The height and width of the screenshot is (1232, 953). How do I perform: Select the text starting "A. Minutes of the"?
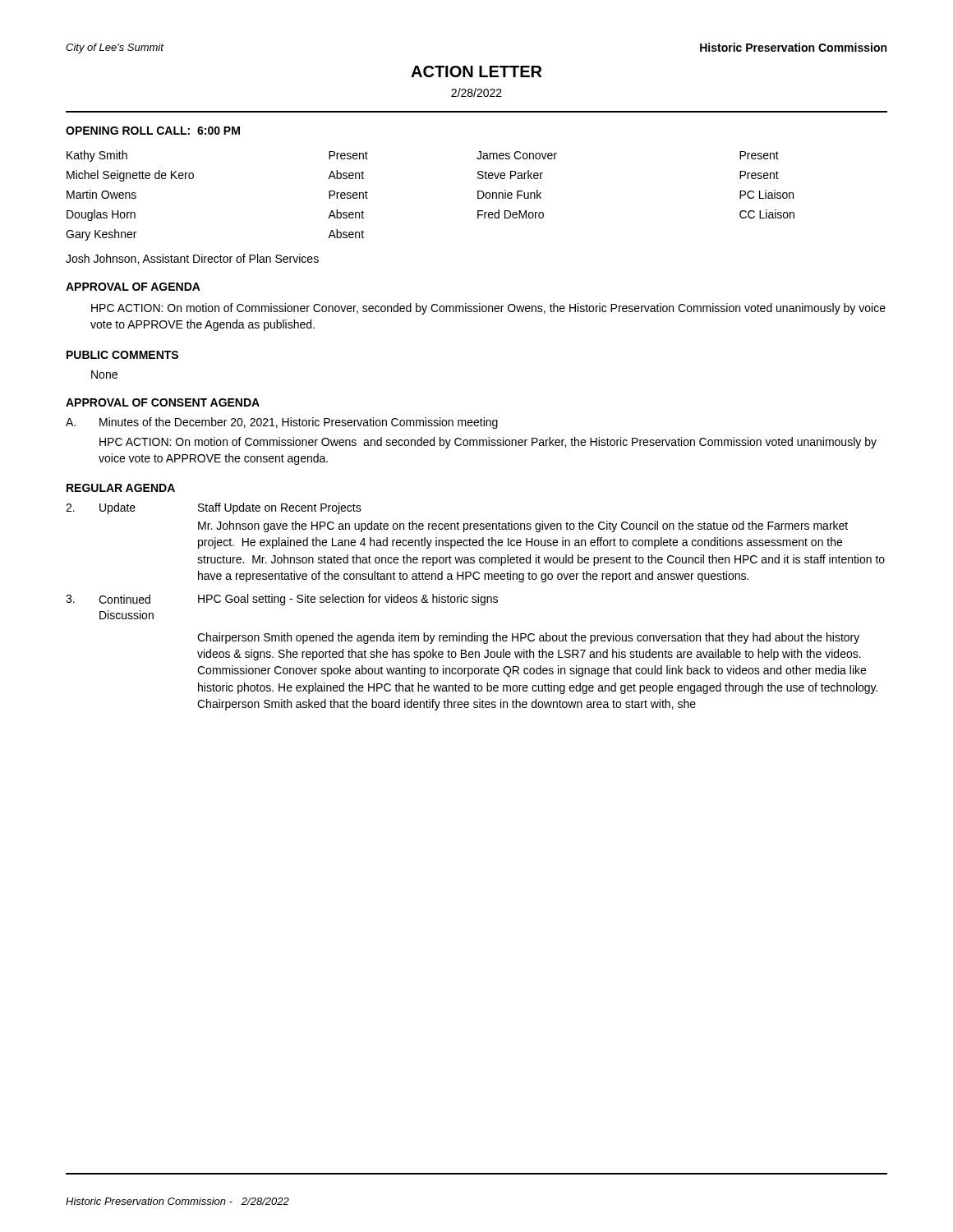tap(476, 422)
